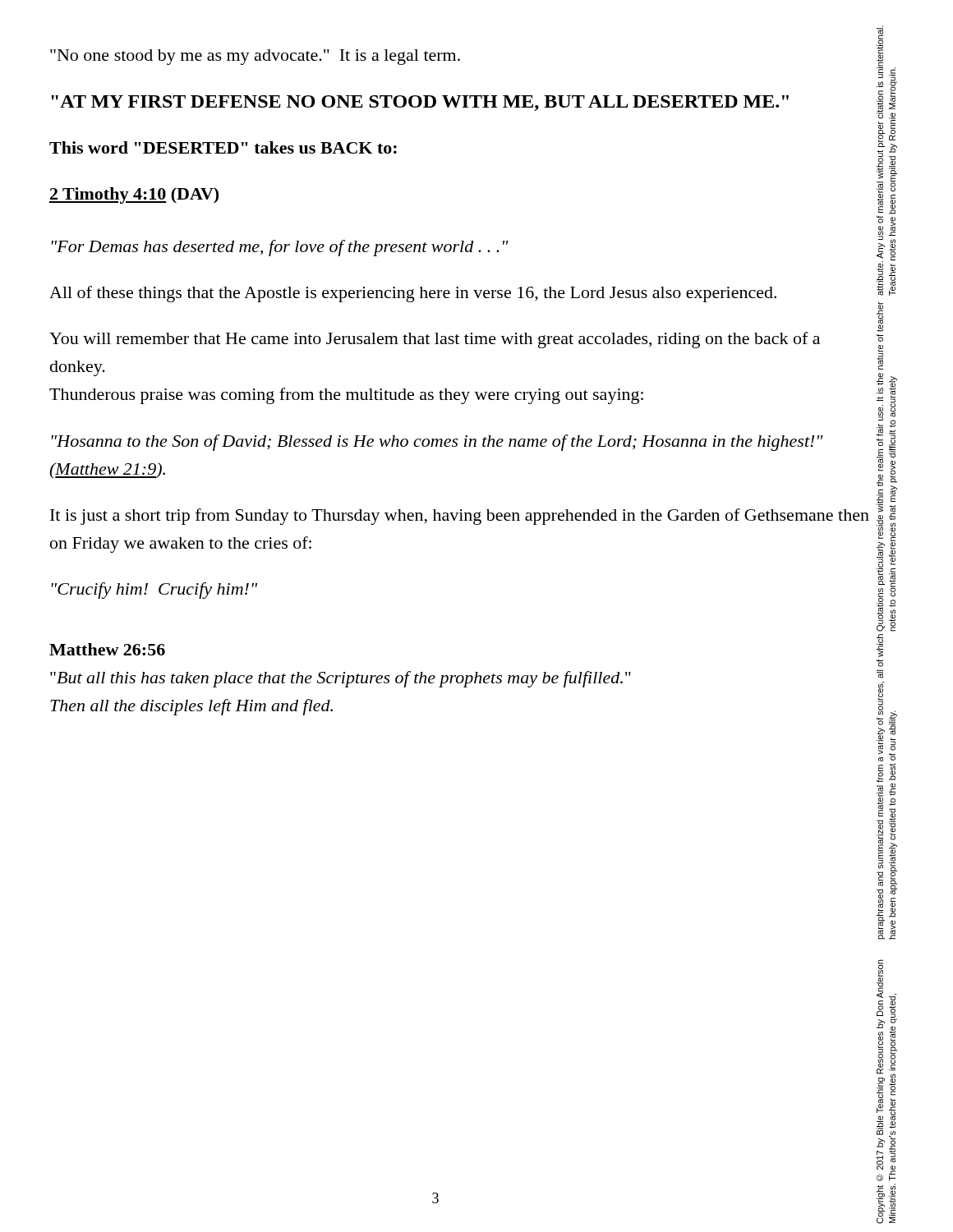Locate the text block with the text "This word "DESERTED" takes us"
953x1232 pixels.
224,147
